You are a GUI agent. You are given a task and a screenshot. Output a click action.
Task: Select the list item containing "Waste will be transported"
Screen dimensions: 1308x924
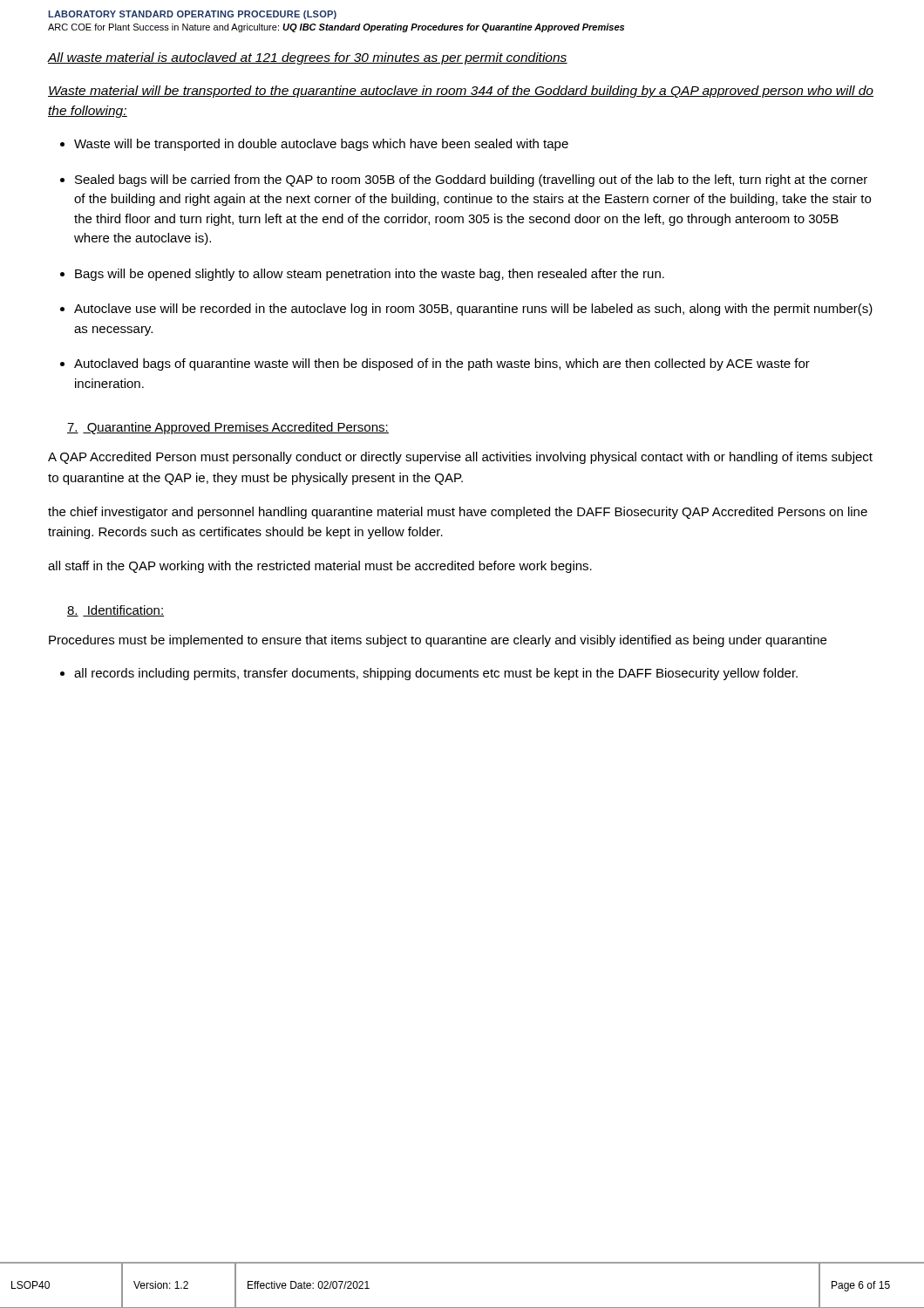pos(321,144)
